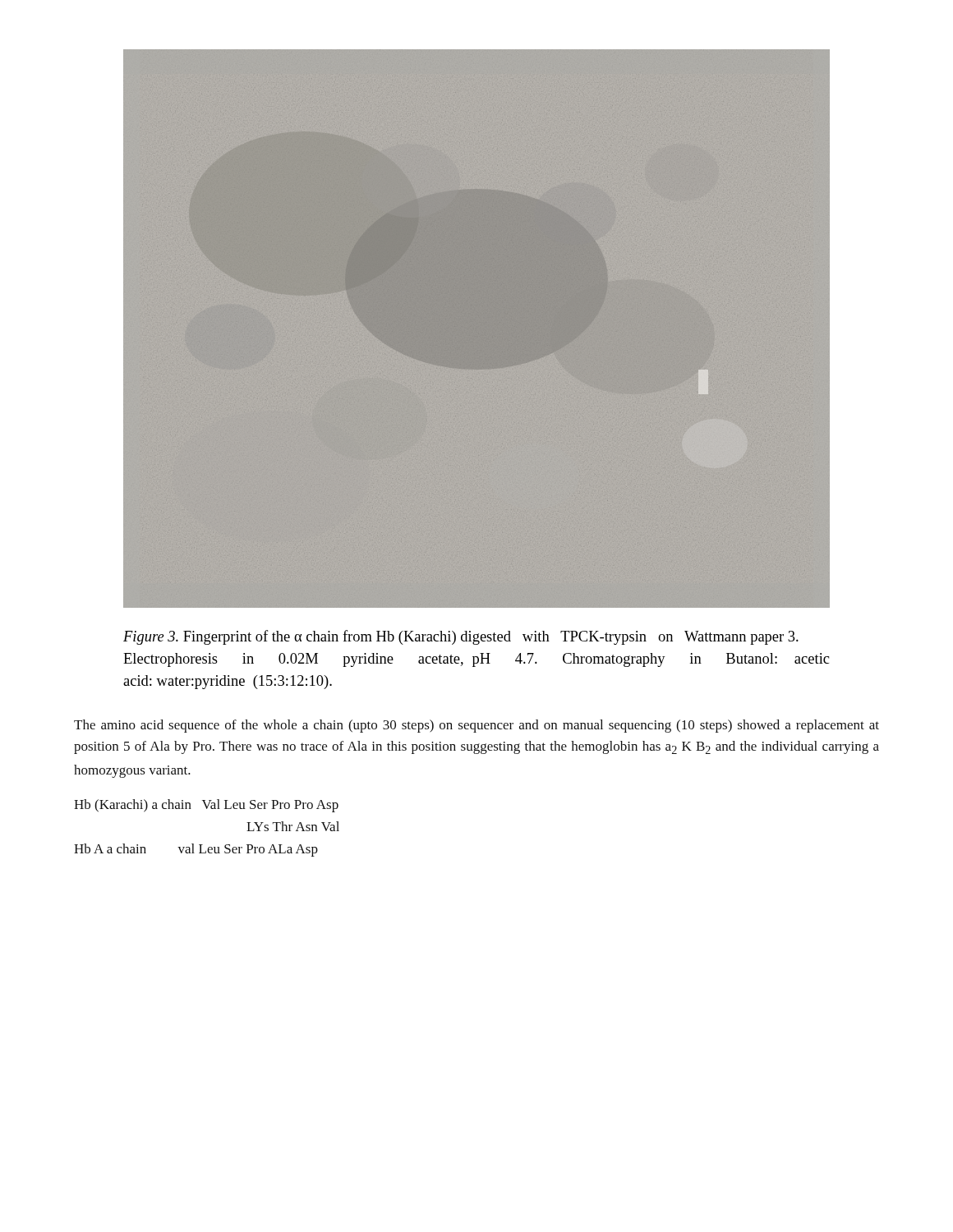The width and height of the screenshot is (953, 1232).
Task: Click on the photo
Action: (476, 330)
